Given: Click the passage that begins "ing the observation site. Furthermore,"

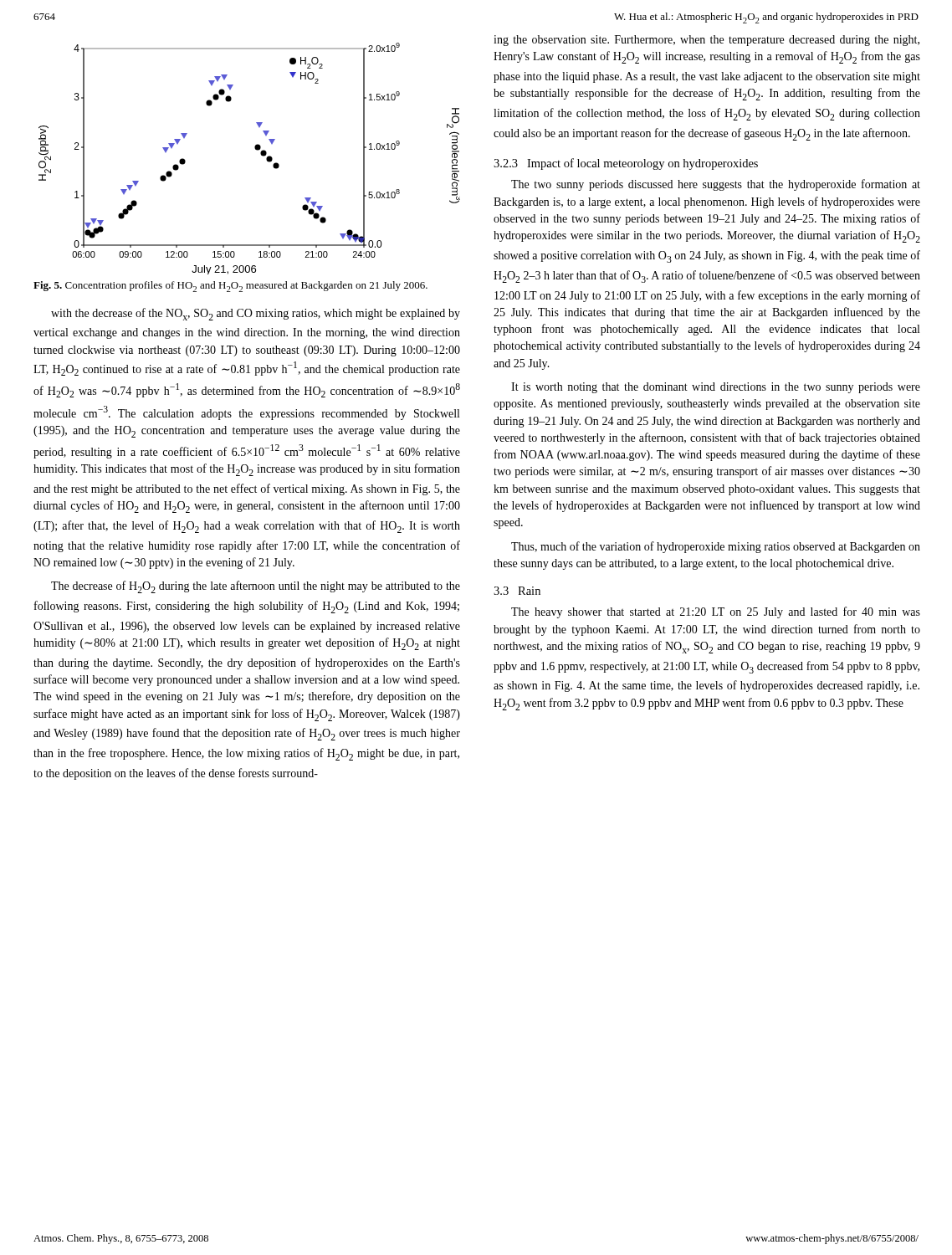Looking at the screenshot, I should [707, 88].
